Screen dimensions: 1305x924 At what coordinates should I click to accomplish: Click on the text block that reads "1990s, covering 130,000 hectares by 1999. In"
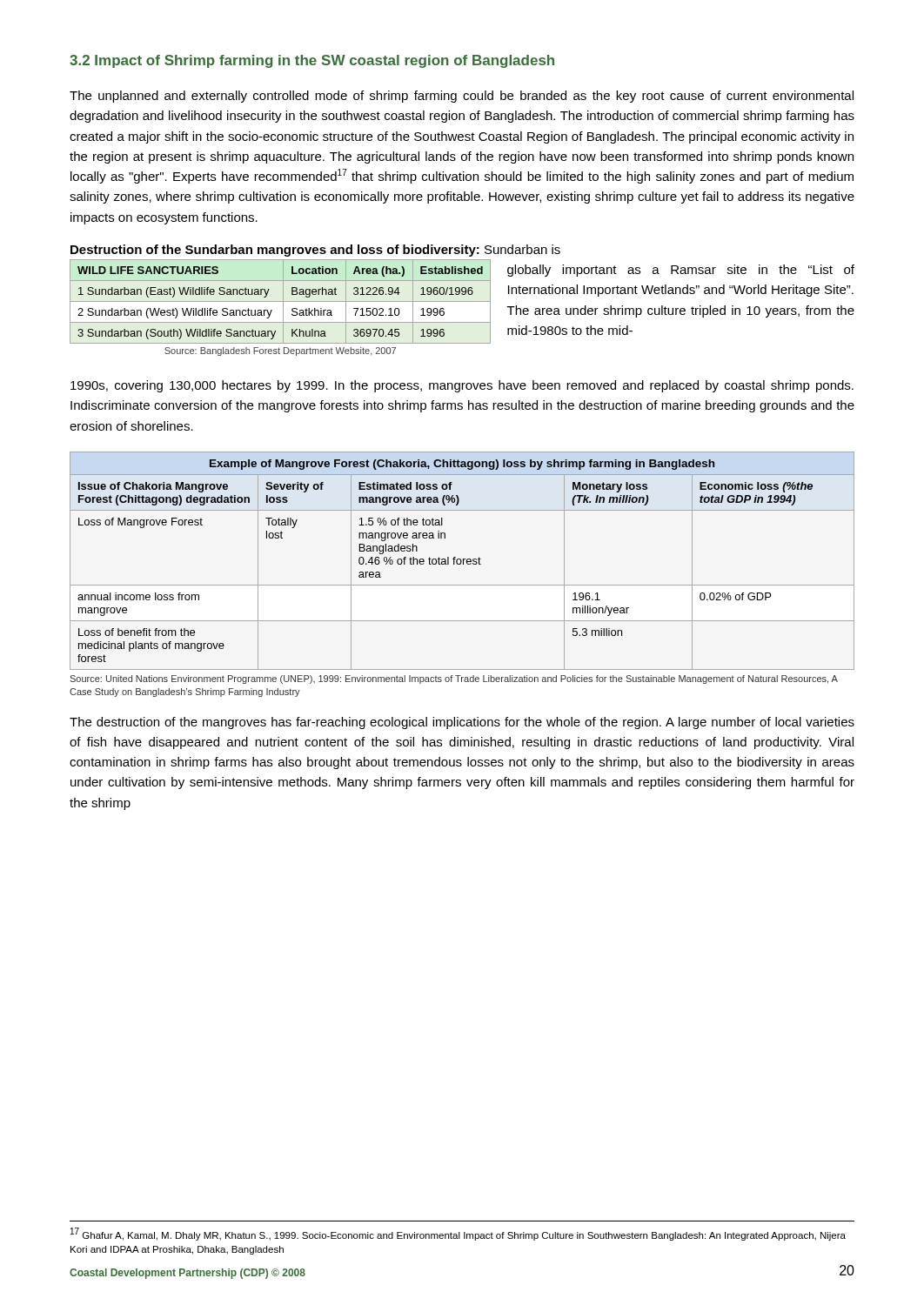[x=462, y=405]
